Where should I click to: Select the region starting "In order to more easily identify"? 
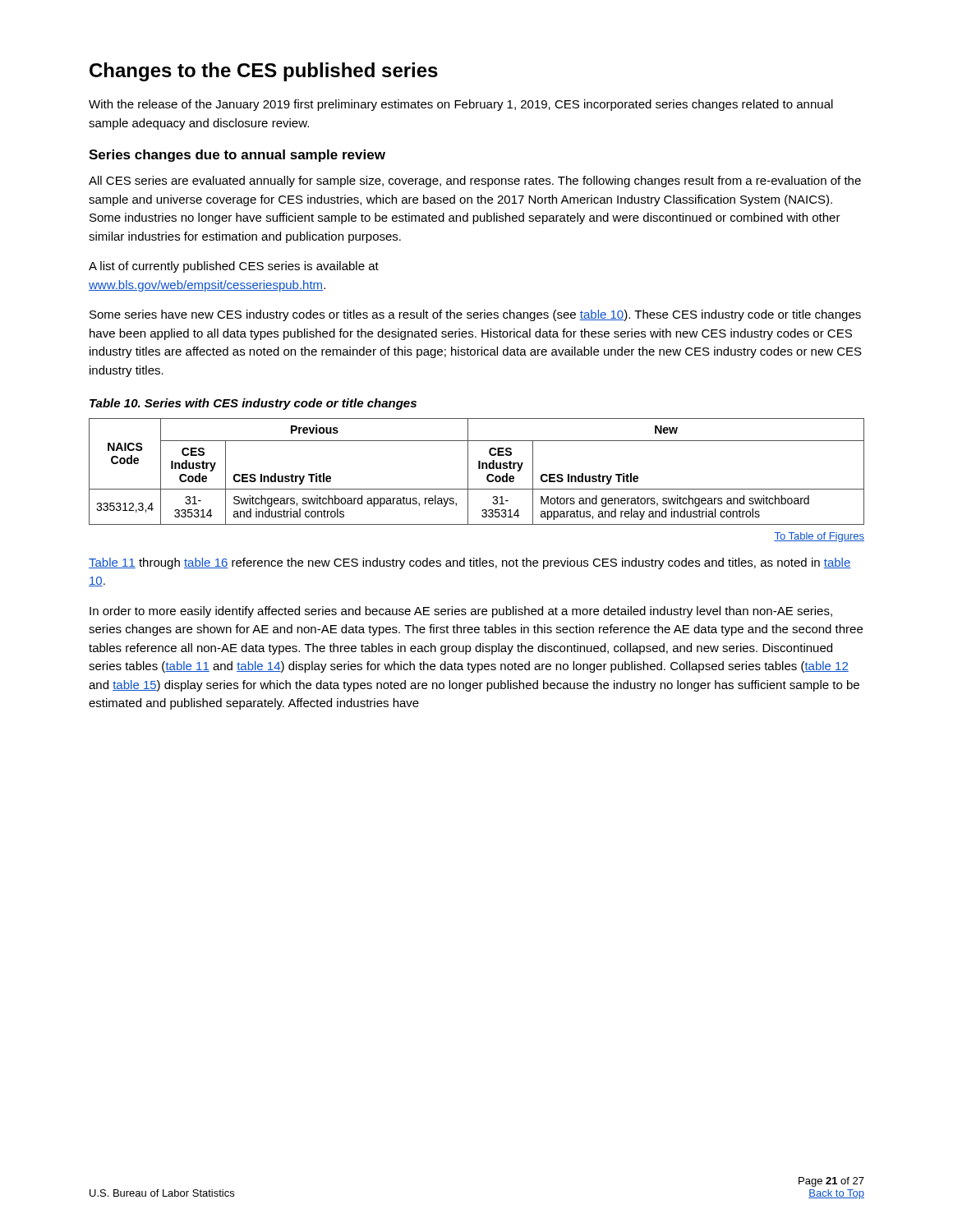pyautogui.click(x=476, y=657)
